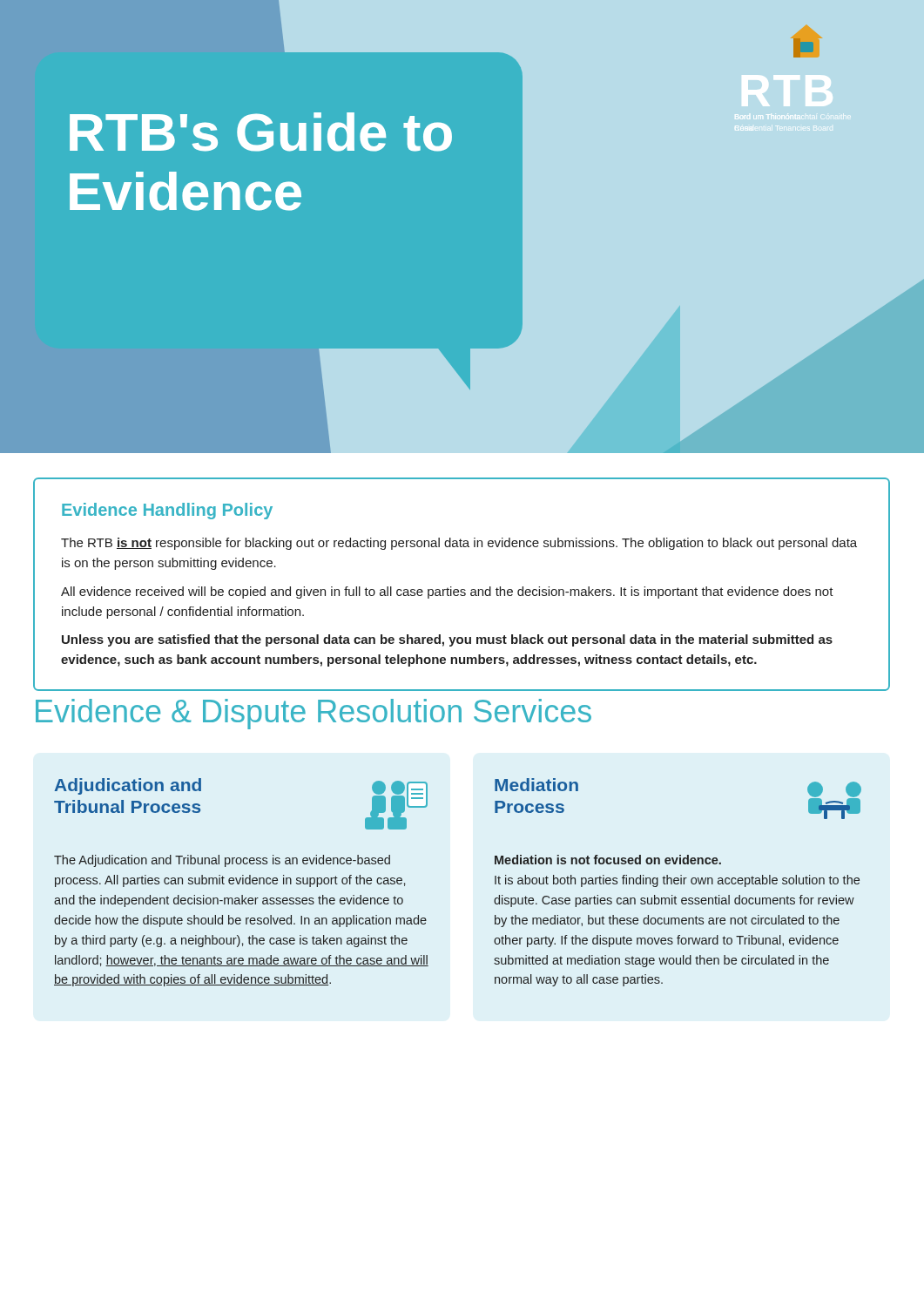Find the text starting "All evidence received will be"
This screenshot has height=1307, width=924.
tap(447, 601)
